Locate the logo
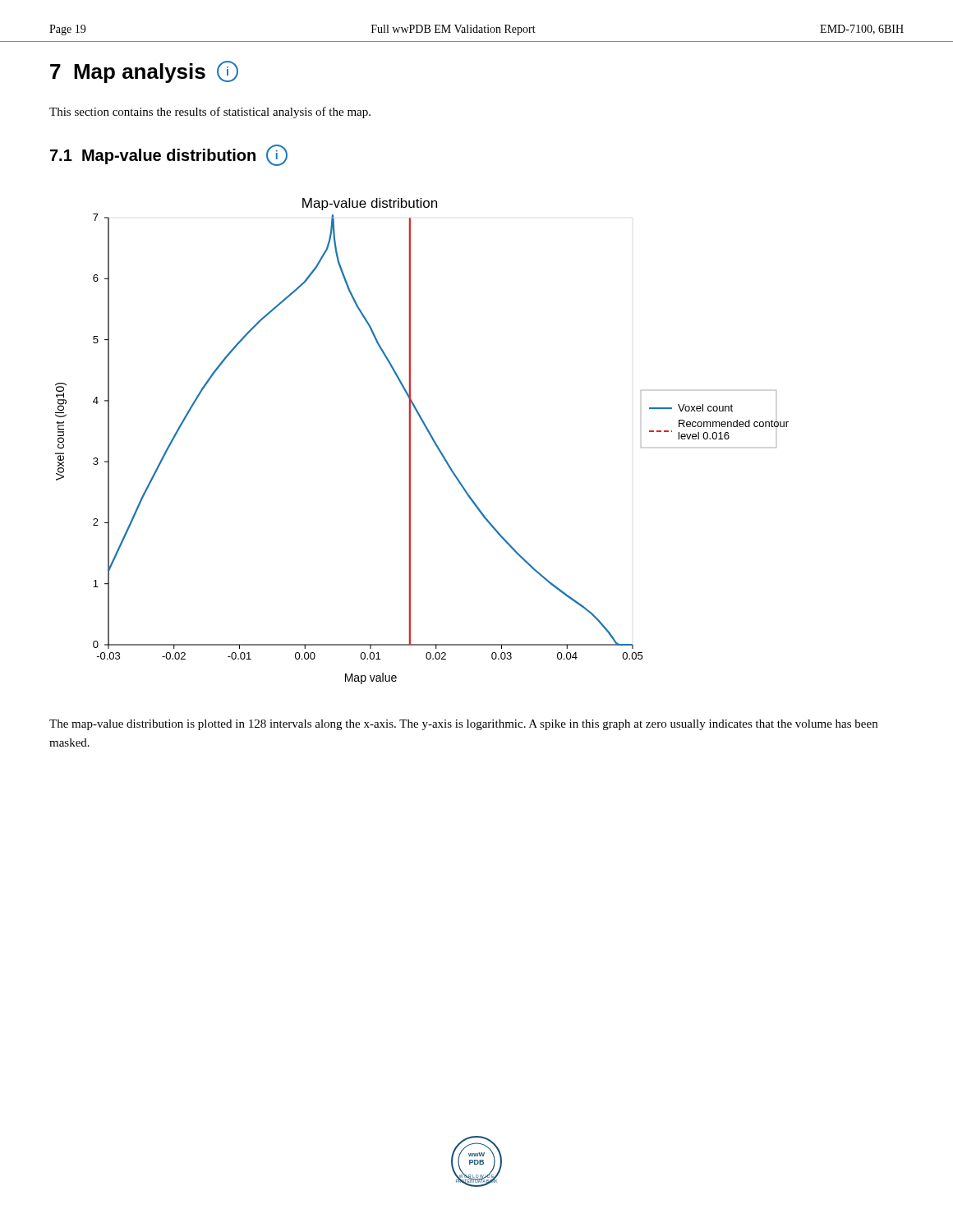The width and height of the screenshot is (953, 1232). click(476, 1165)
